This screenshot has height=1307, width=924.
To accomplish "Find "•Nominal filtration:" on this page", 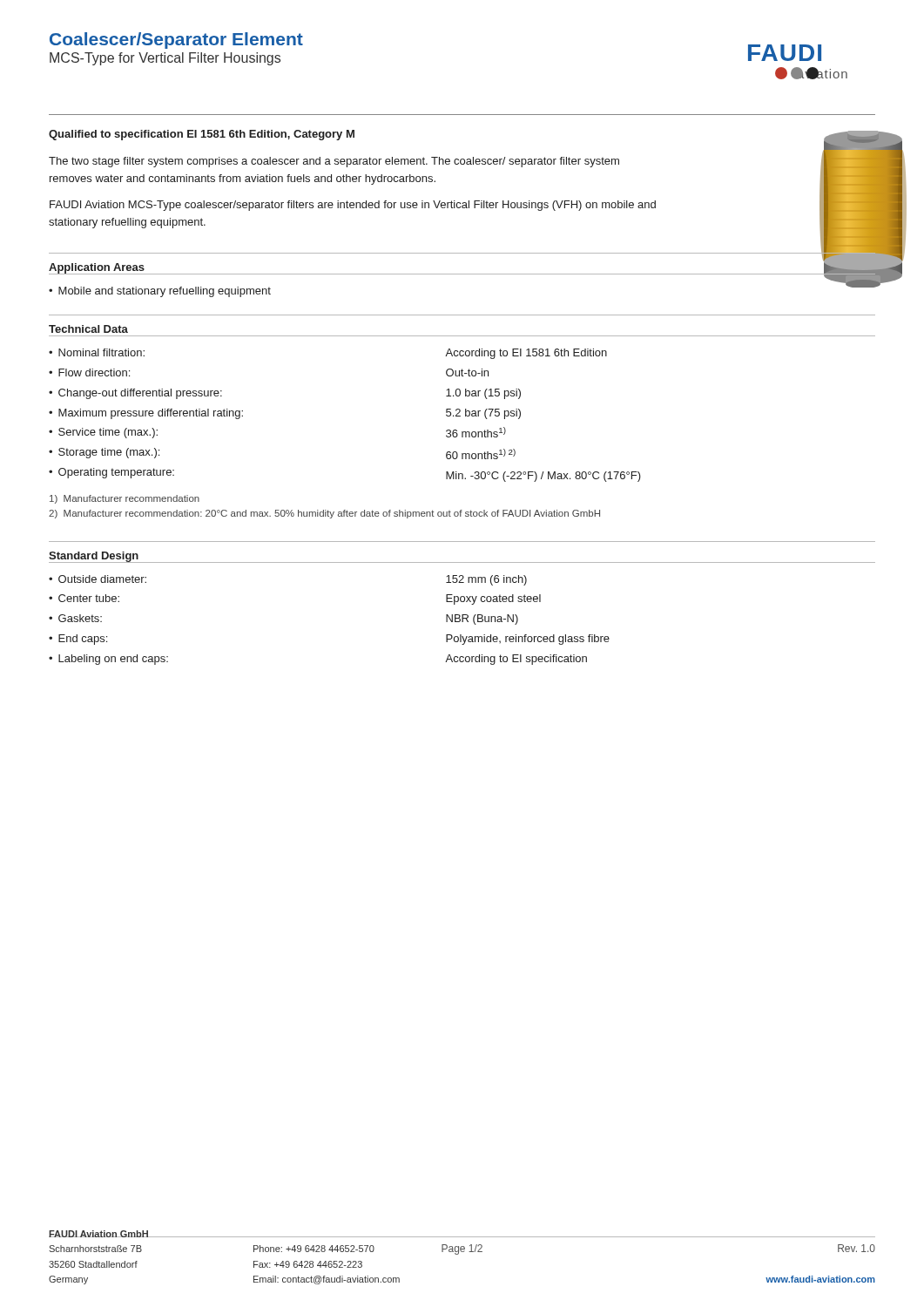I will click(x=97, y=353).
